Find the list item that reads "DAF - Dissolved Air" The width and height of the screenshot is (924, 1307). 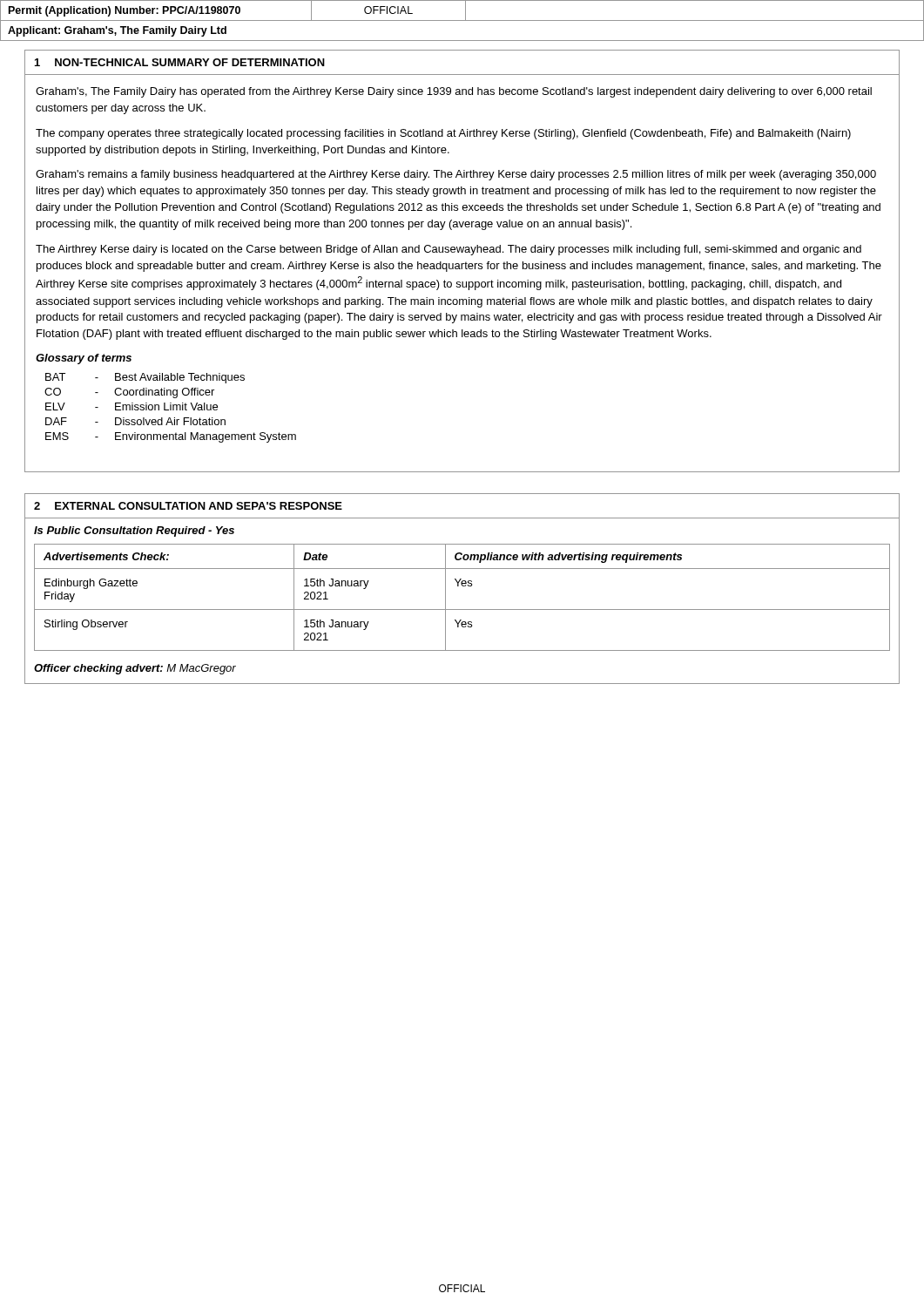point(170,421)
